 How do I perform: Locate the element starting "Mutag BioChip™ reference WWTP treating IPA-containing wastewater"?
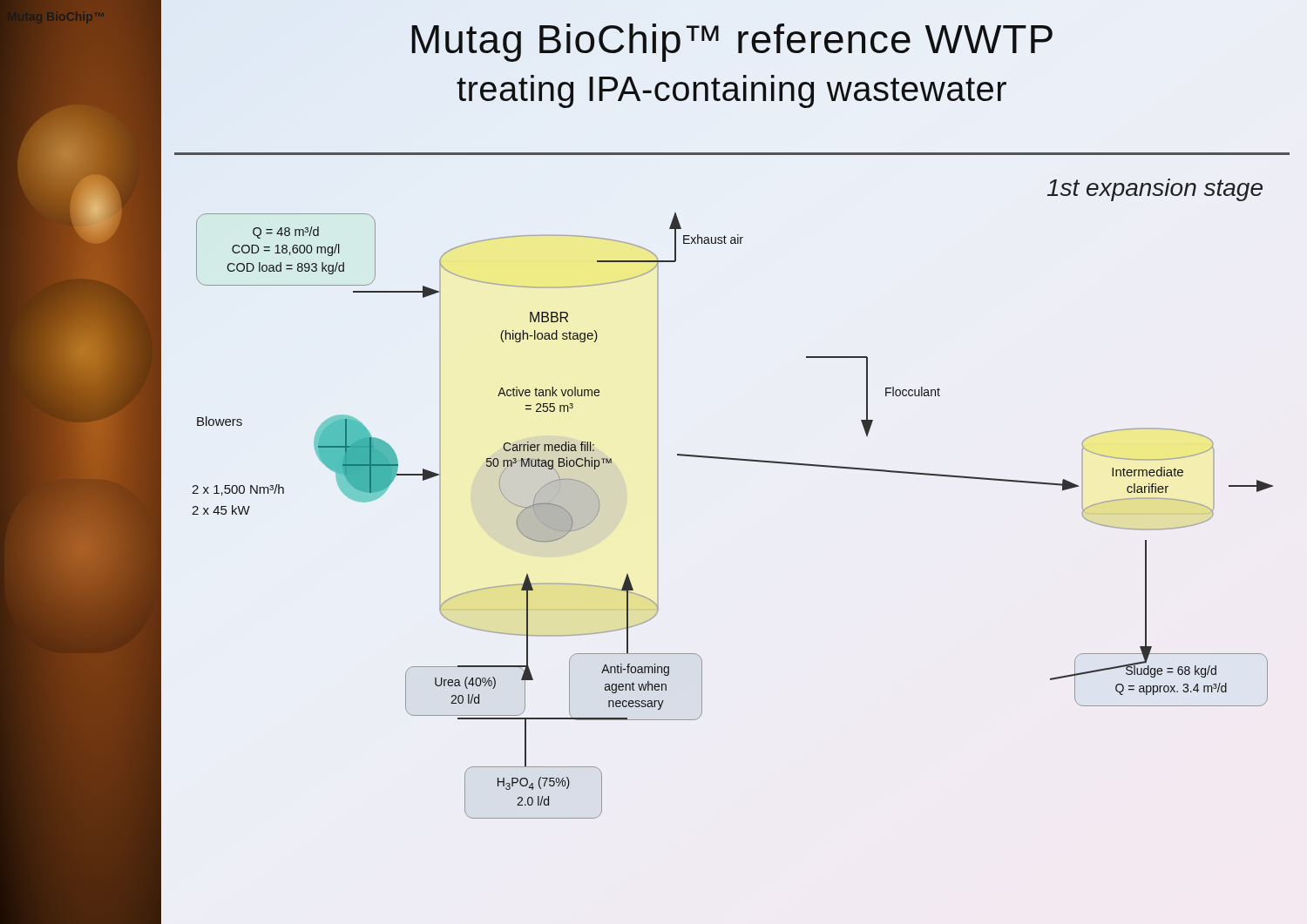click(x=732, y=62)
